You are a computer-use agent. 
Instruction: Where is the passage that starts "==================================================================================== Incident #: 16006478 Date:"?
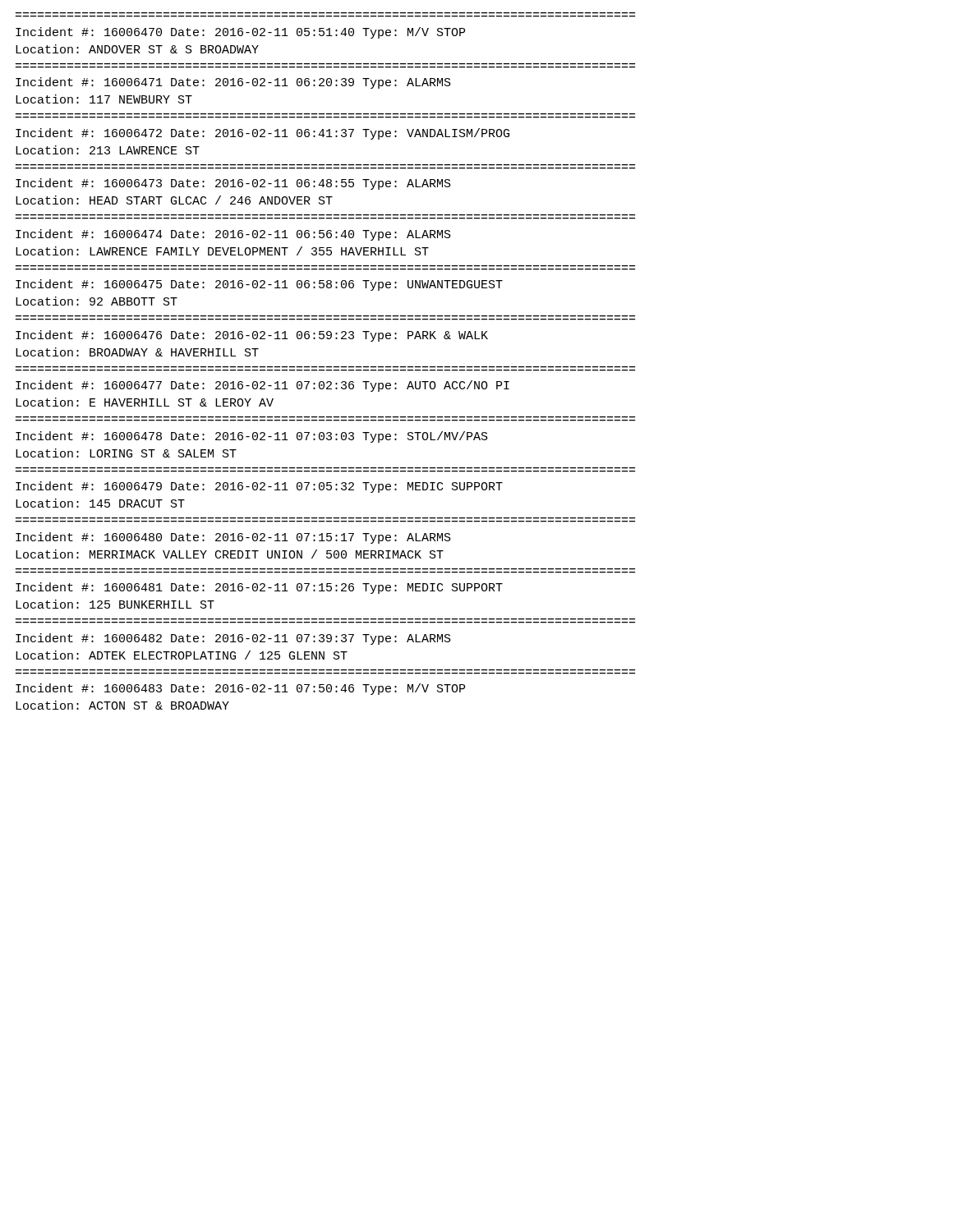pyautogui.click(x=476, y=438)
